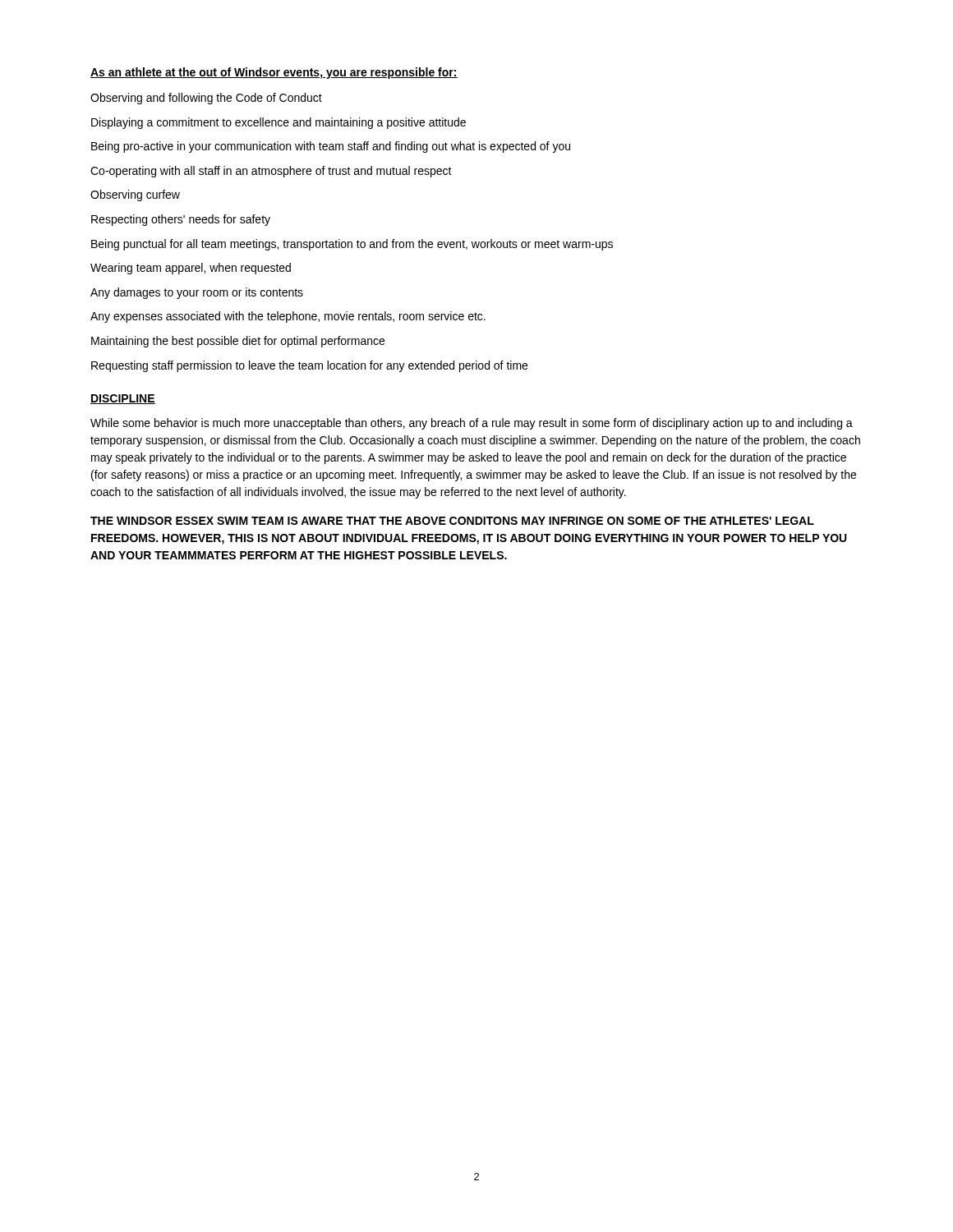Find the passage starting "As an athlete at the out"

[x=274, y=72]
